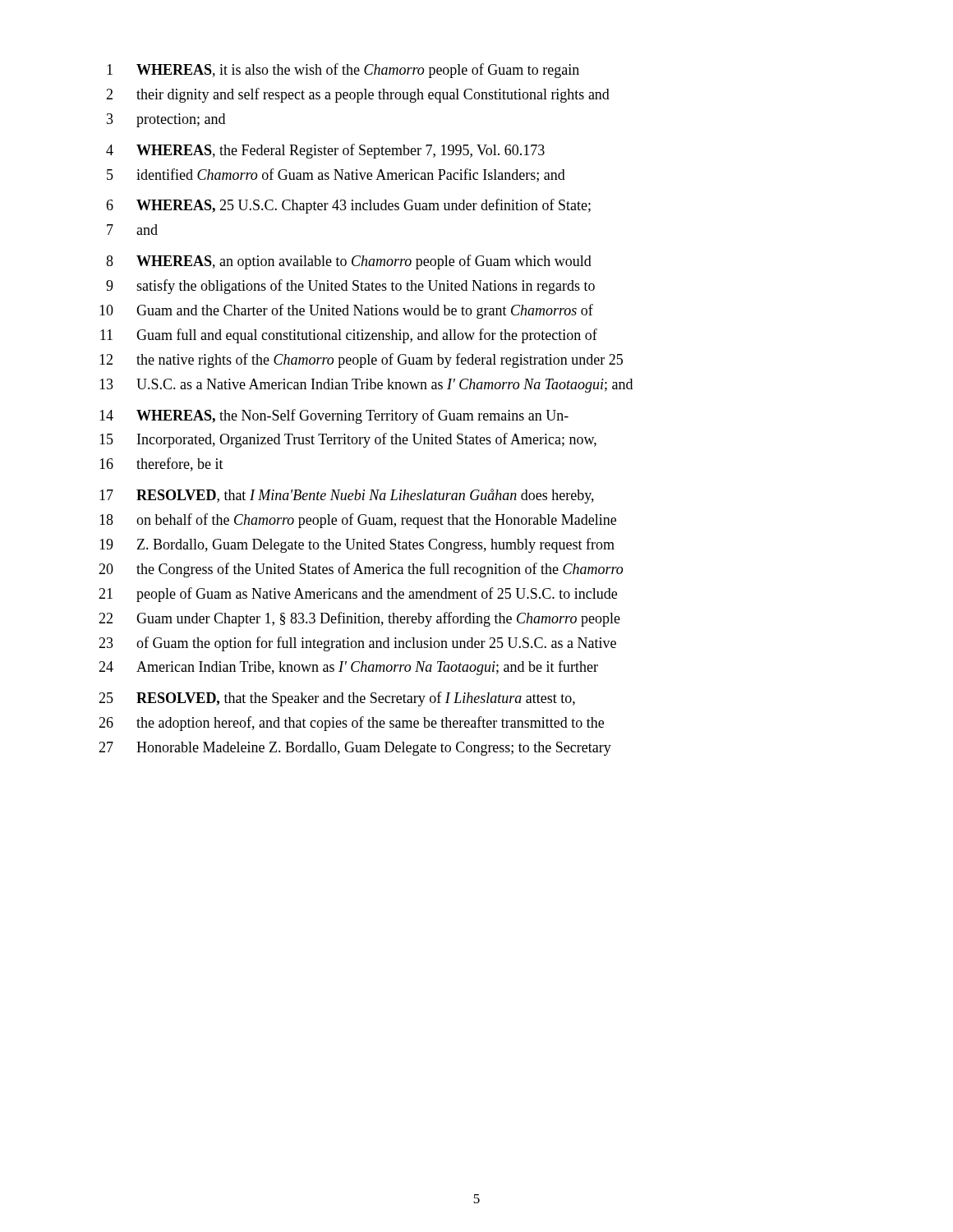Image resolution: width=953 pixels, height=1232 pixels.
Task: Locate the block of text that opens with "9 satisfy the obligations of"
Action: 476,287
